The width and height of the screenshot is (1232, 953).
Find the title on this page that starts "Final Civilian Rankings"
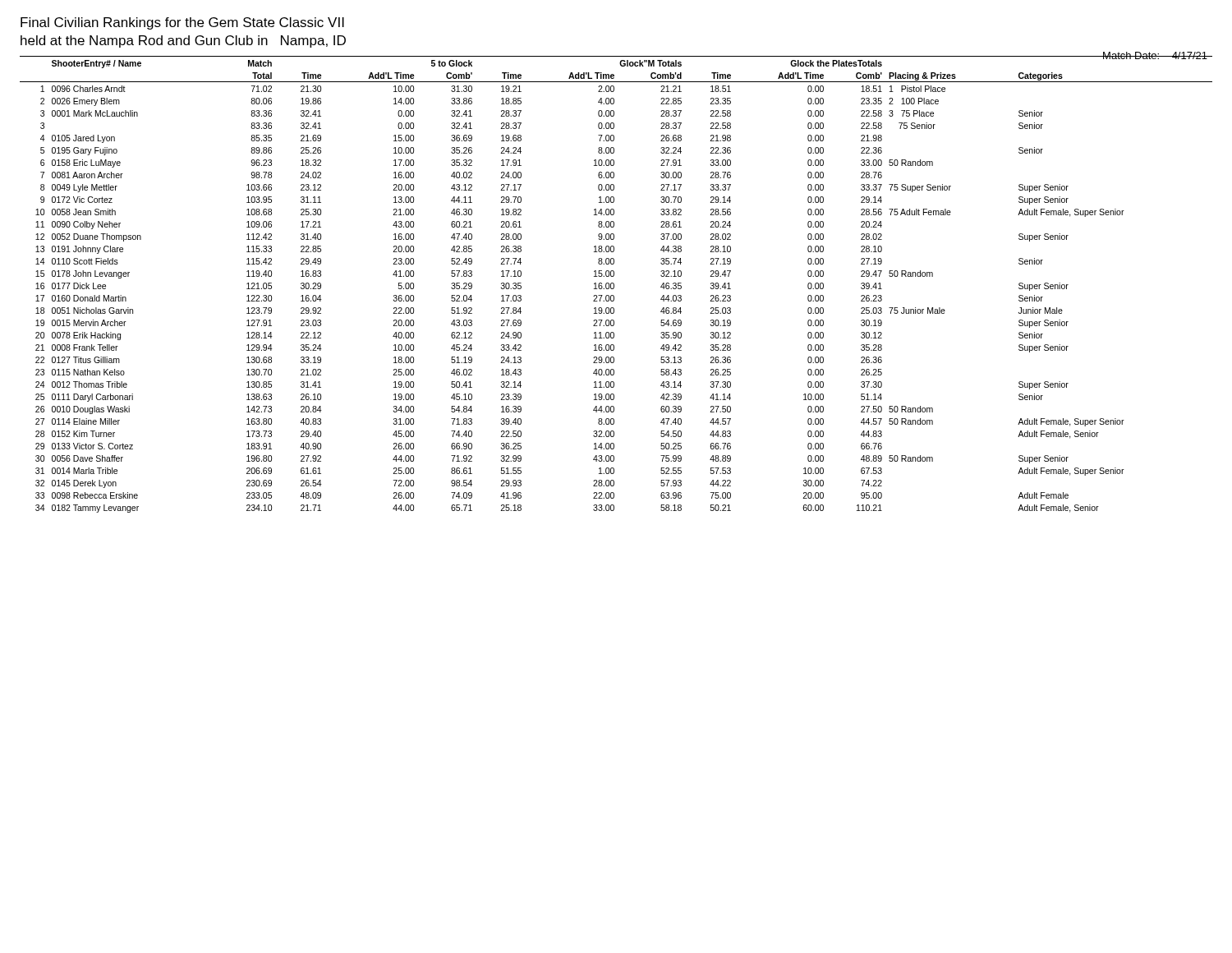tap(182, 23)
